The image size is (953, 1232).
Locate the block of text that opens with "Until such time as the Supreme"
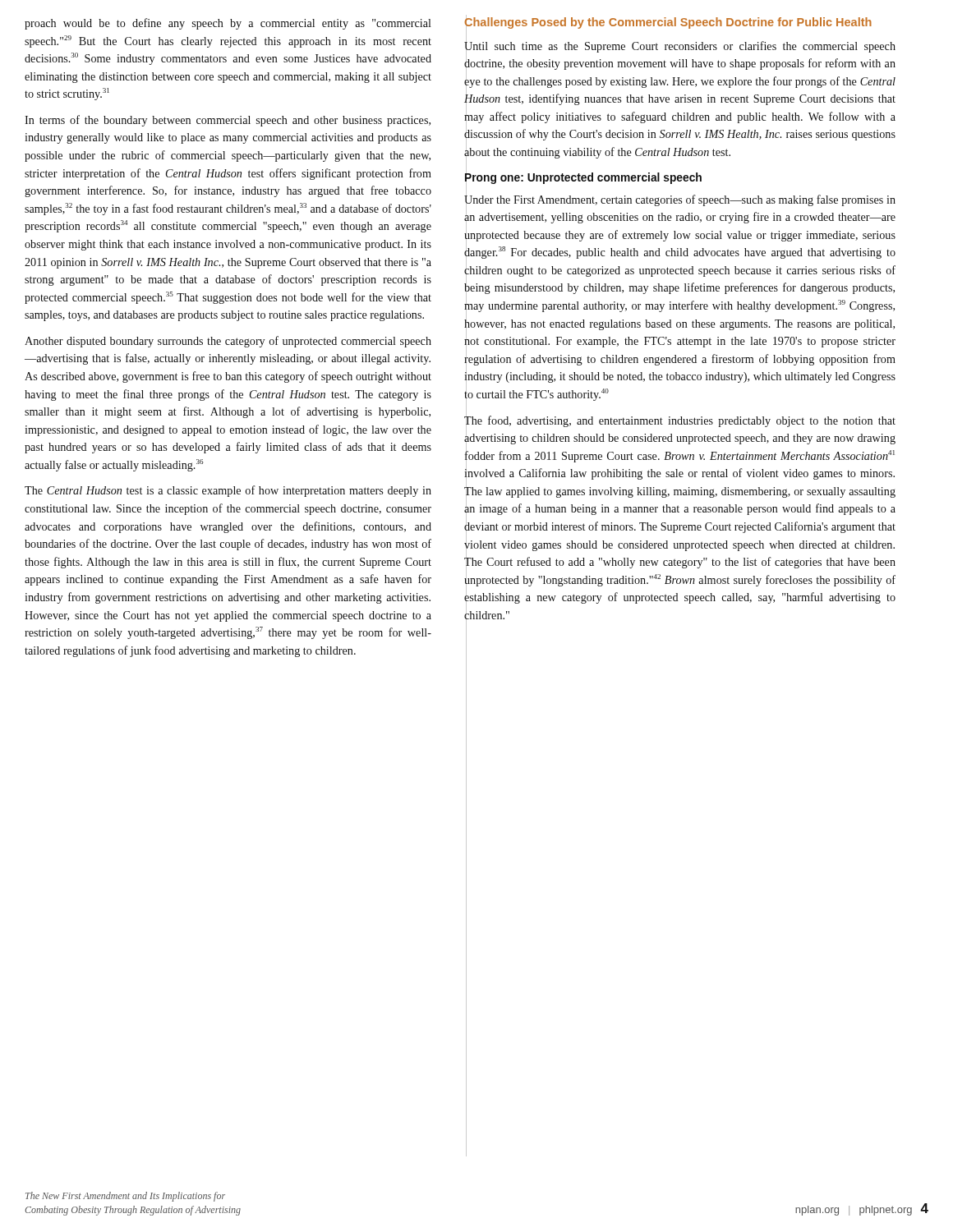680,99
